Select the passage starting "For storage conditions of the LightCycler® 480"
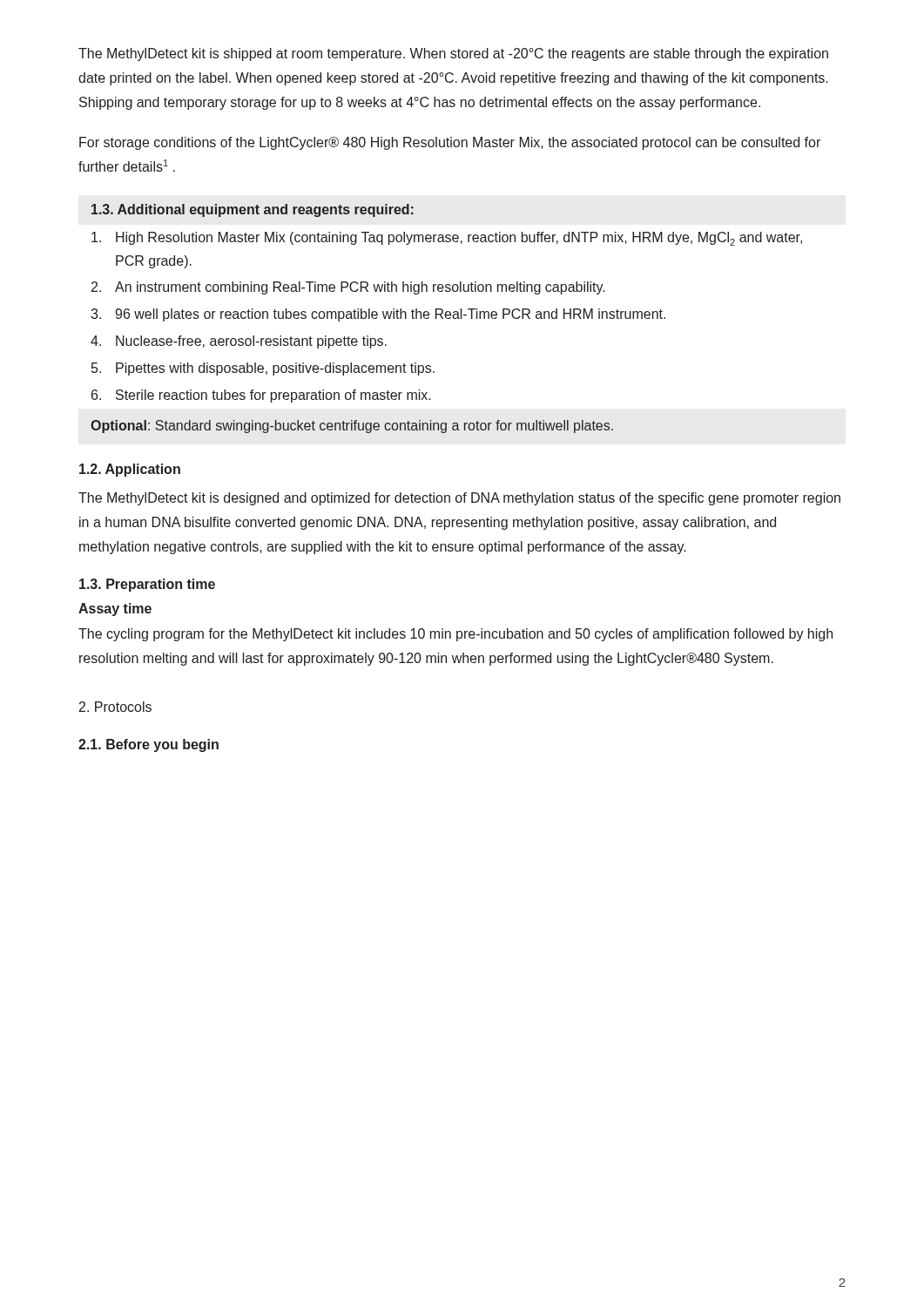The image size is (924, 1307). pyautogui.click(x=449, y=155)
